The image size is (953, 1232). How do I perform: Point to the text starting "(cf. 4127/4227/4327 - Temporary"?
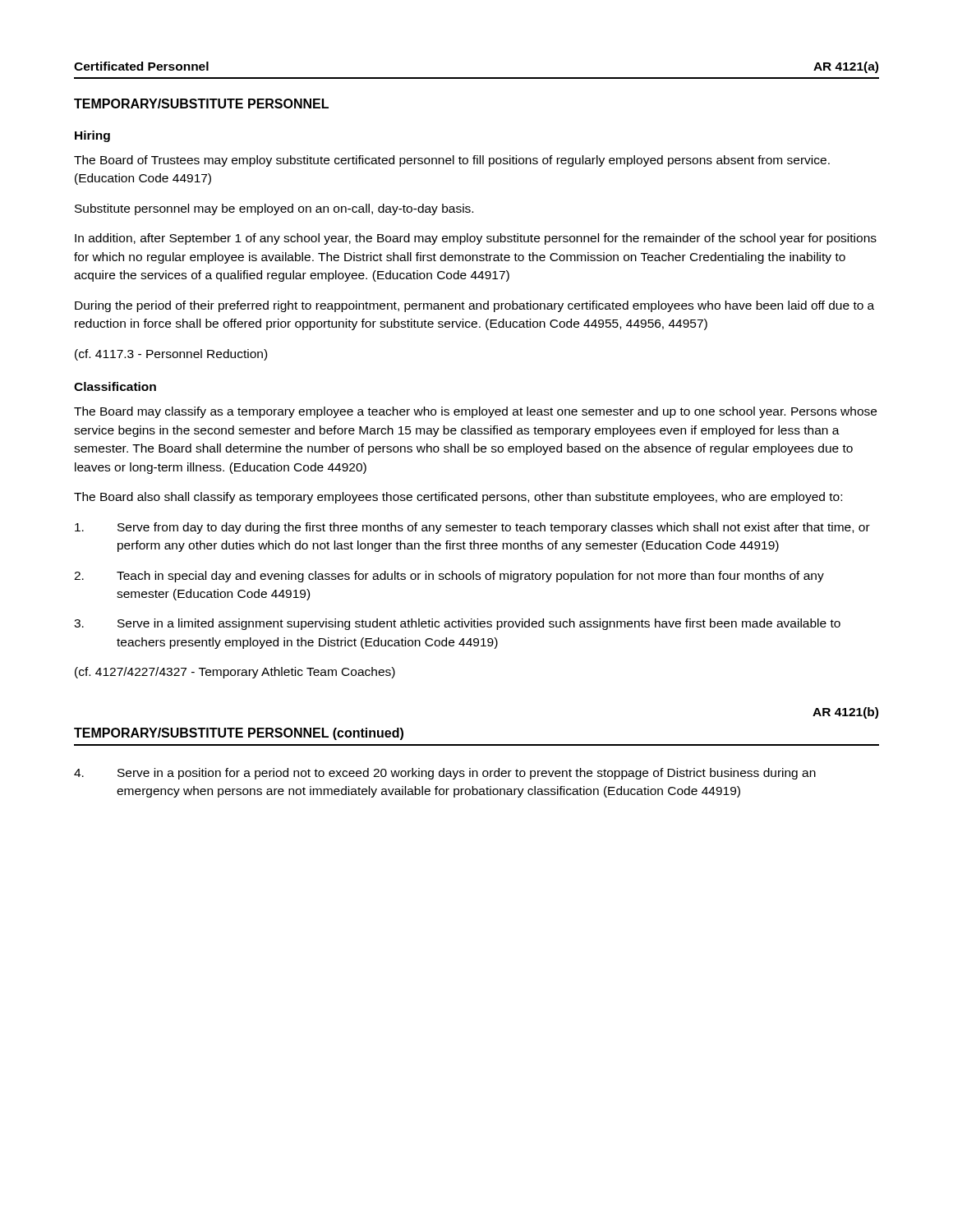tap(235, 672)
